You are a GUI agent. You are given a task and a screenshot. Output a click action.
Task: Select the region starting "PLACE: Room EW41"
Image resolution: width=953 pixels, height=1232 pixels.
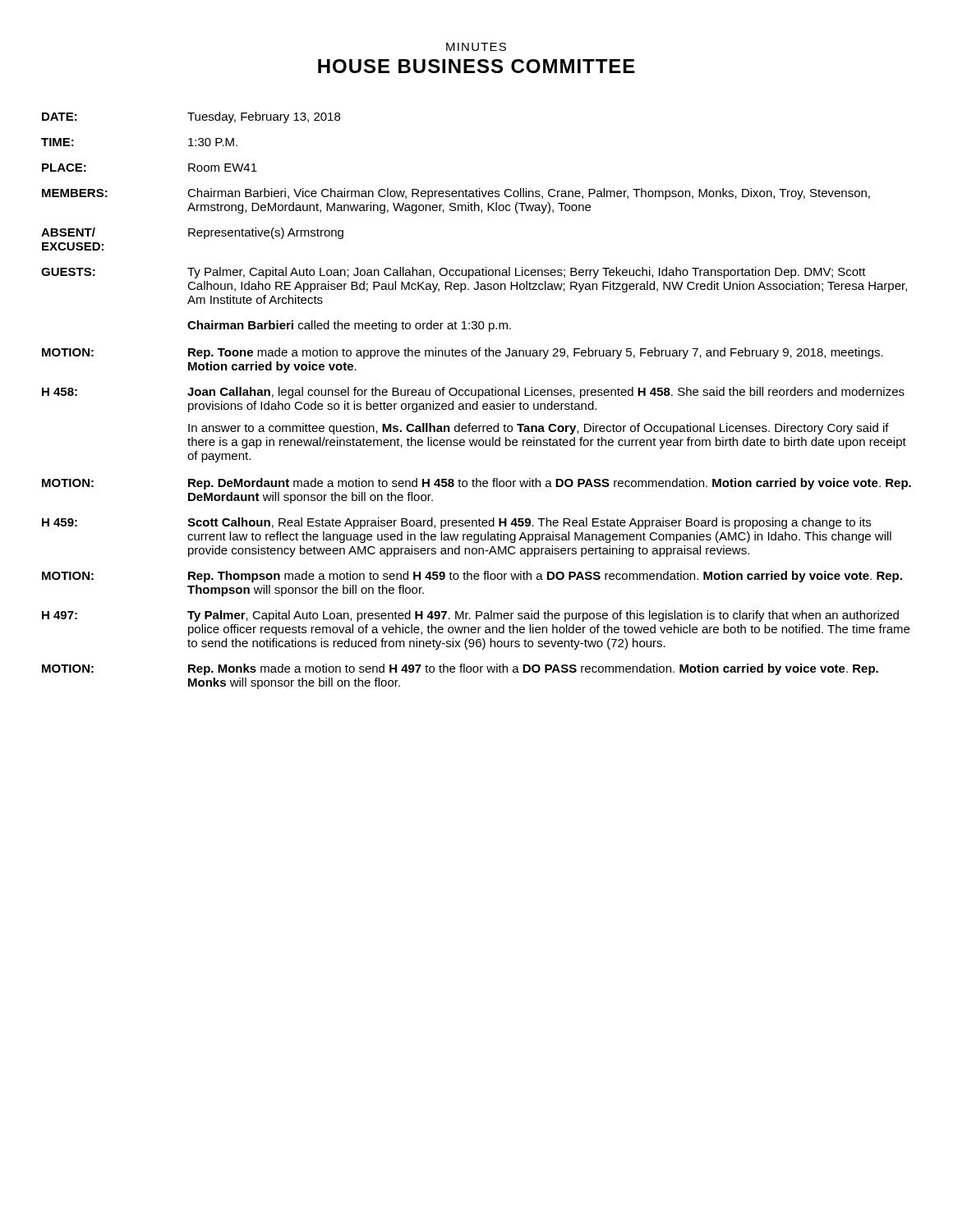(66, 167)
